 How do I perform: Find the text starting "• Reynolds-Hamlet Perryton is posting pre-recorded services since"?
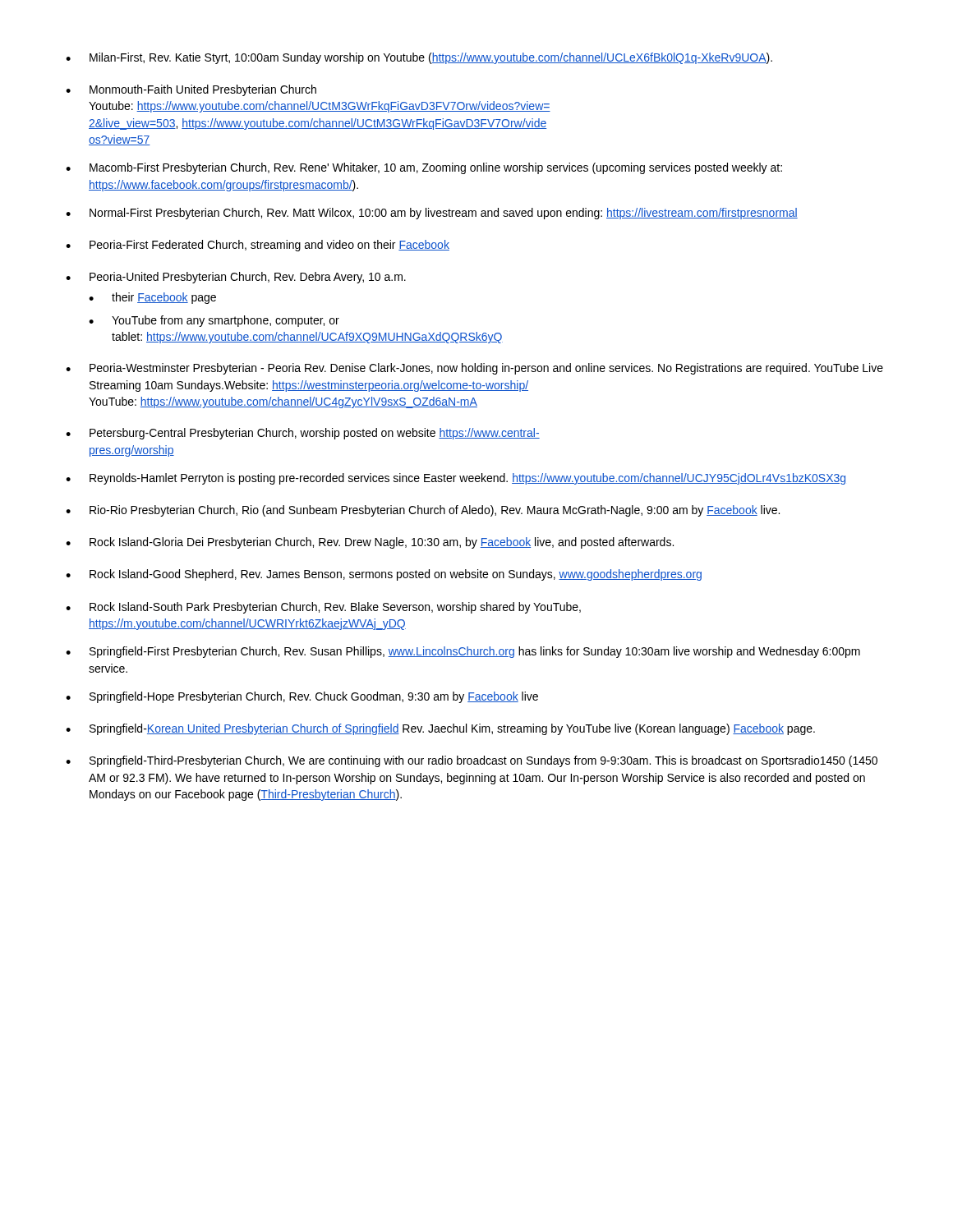[476, 480]
